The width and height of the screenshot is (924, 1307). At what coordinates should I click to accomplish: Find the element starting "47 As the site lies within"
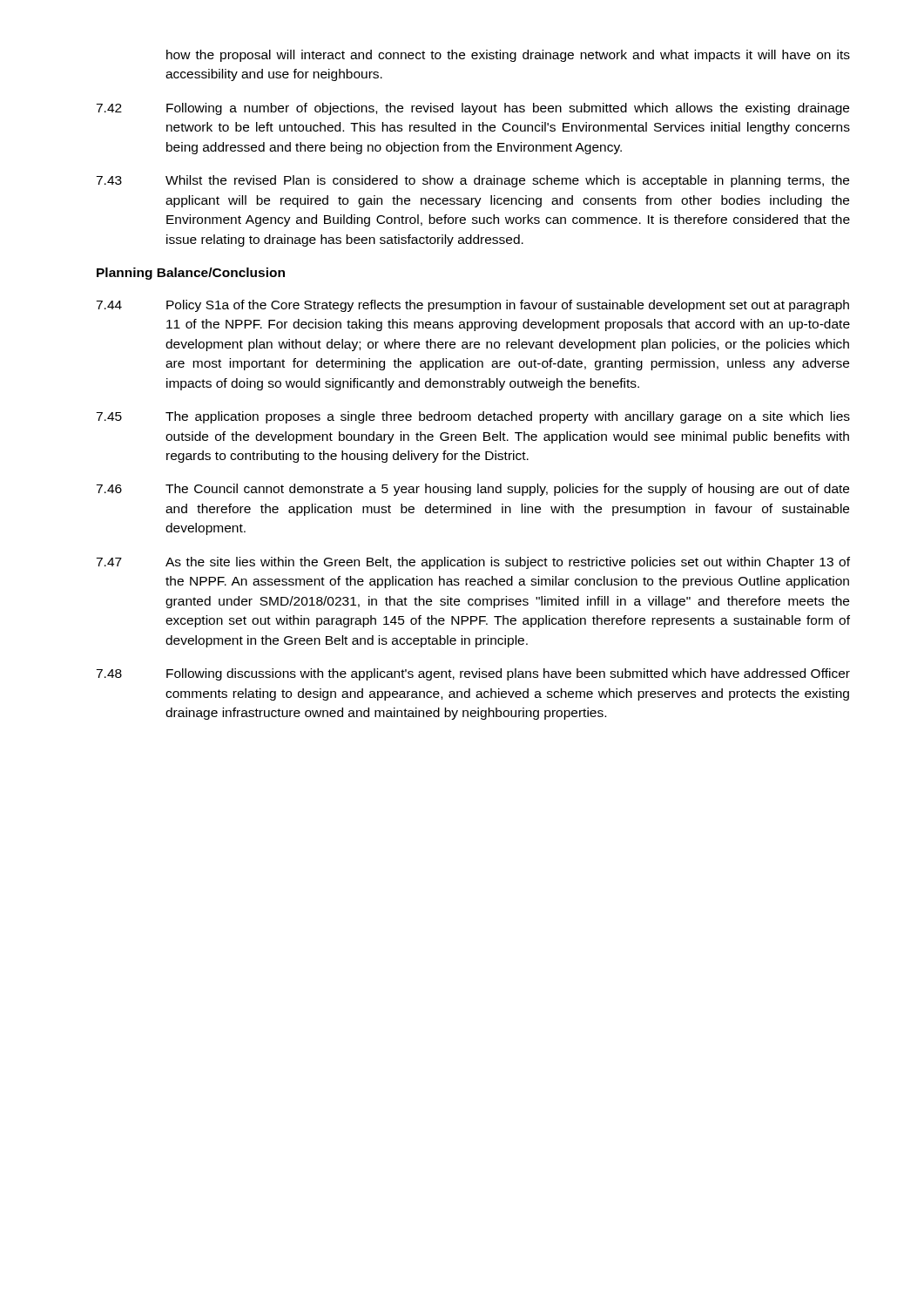tap(473, 601)
